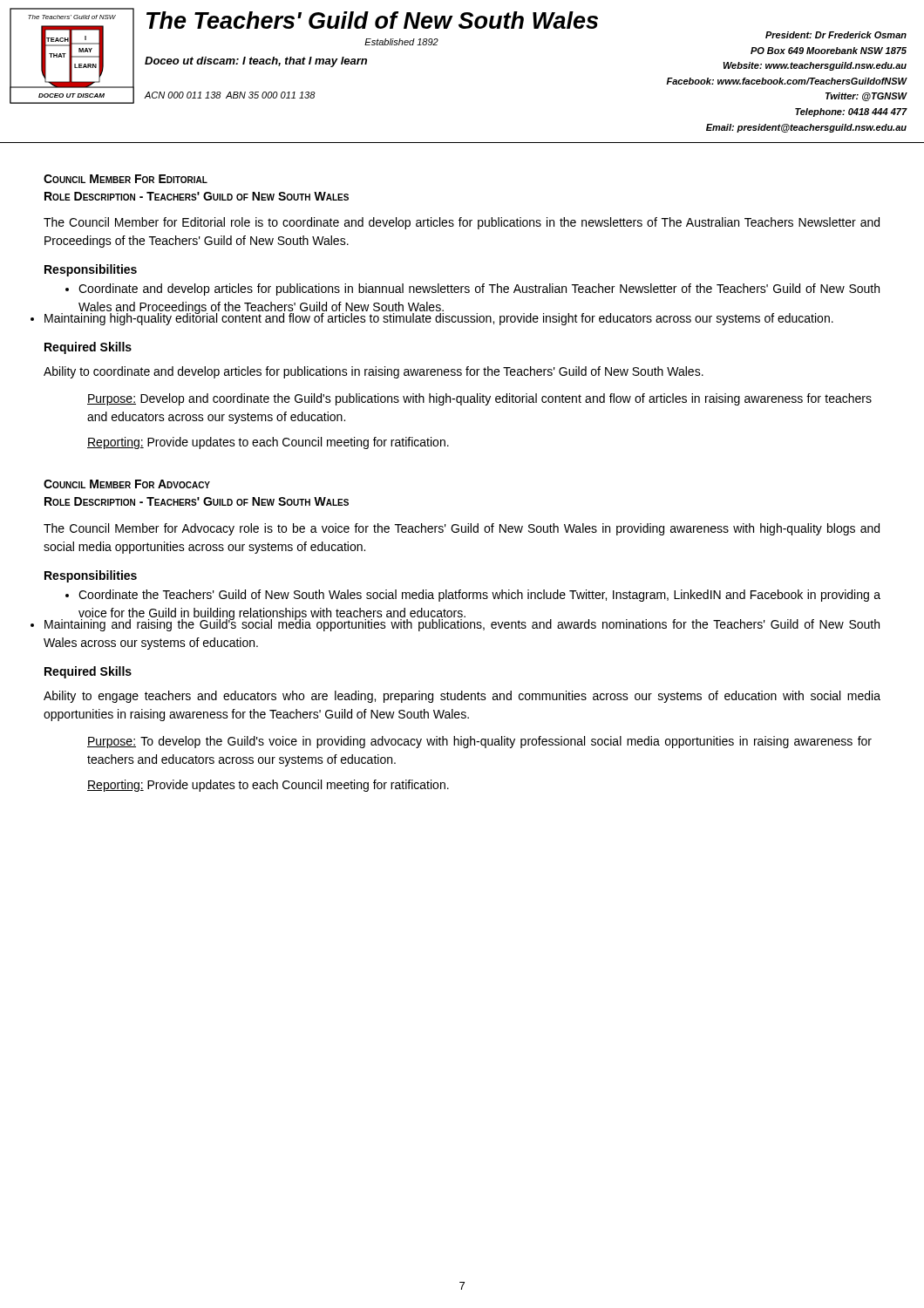Locate the block of text that opens with "The Council Member for Advocacy role"
The height and width of the screenshot is (1308, 924).
(462, 537)
